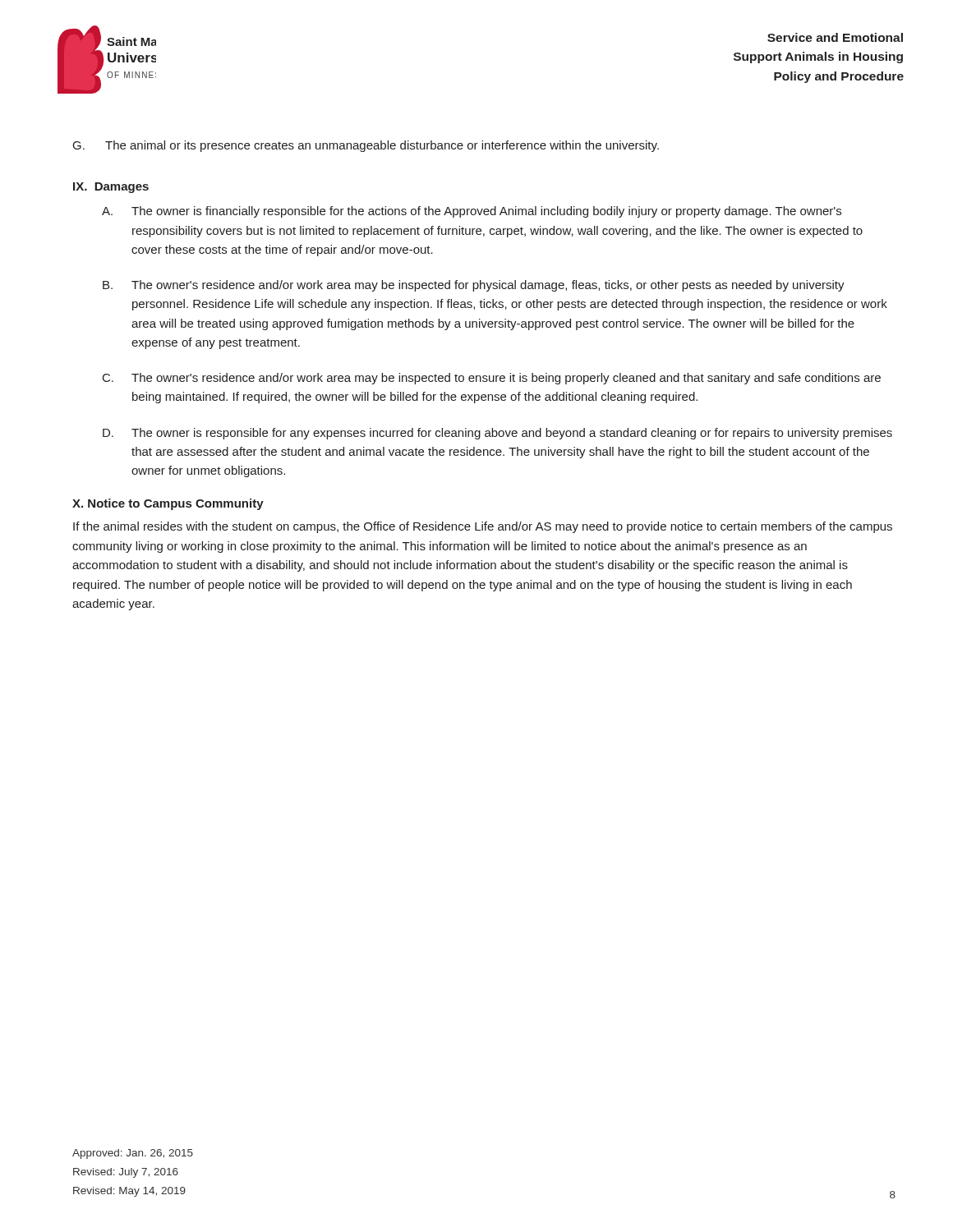The height and width of the screenshot is (1232, 953).
Task: Find the block on this page that starts "B. The owner's residence and/or work"
Action: click(x=499, y=313)
